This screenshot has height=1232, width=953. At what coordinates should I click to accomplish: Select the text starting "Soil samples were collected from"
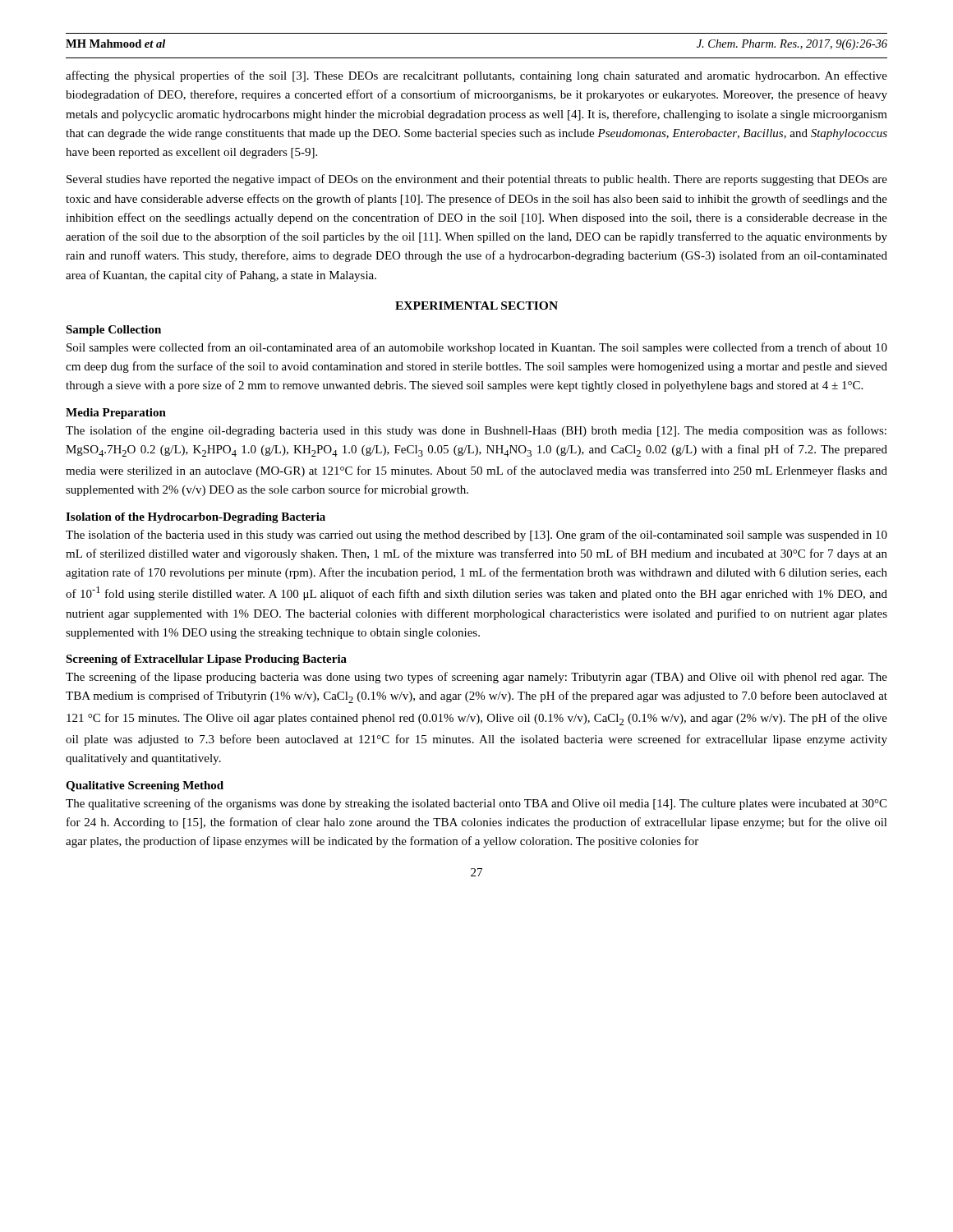pyautogui.click(x=476, y=366)
